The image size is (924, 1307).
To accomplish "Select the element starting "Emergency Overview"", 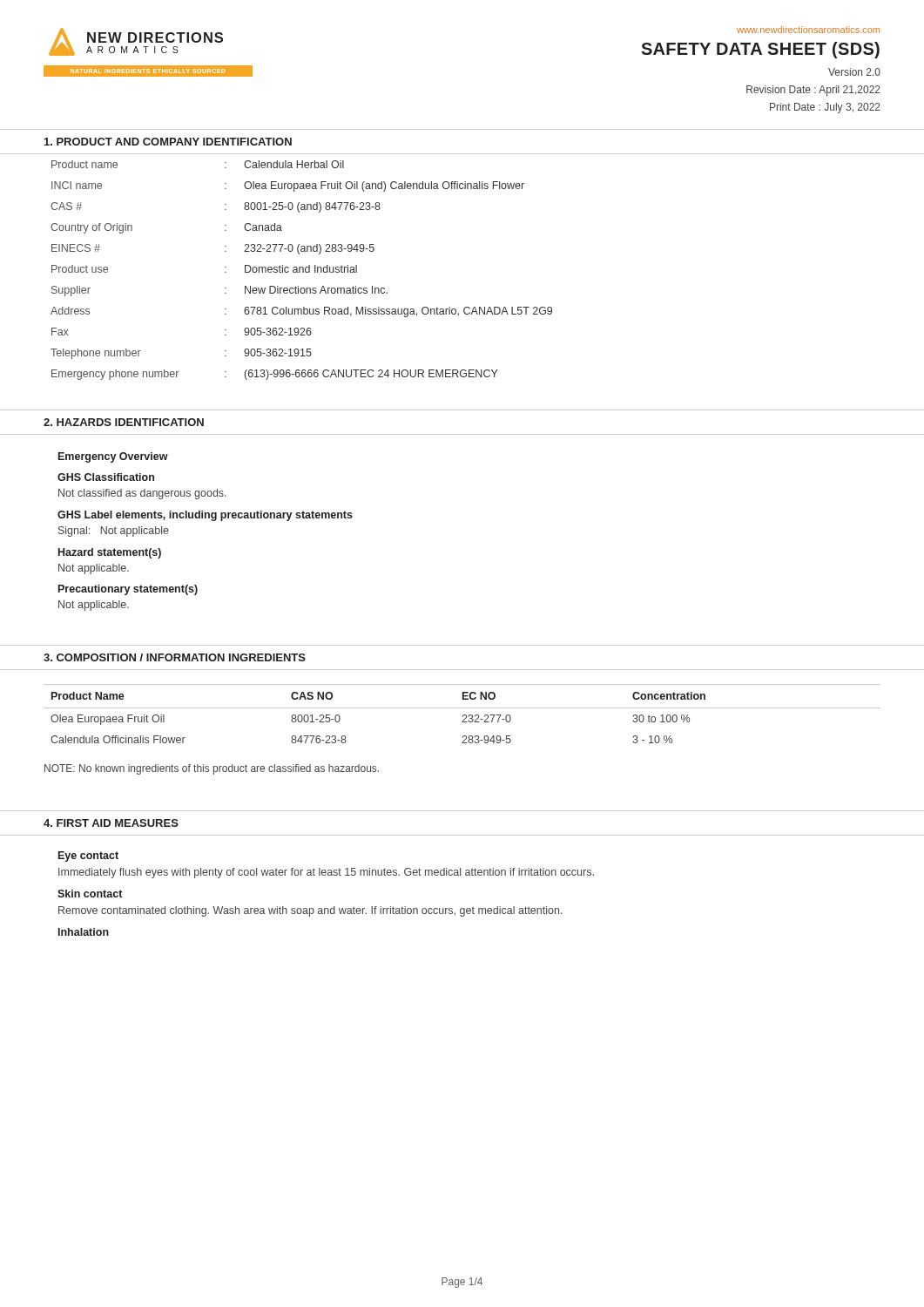I will coord(113,457).
